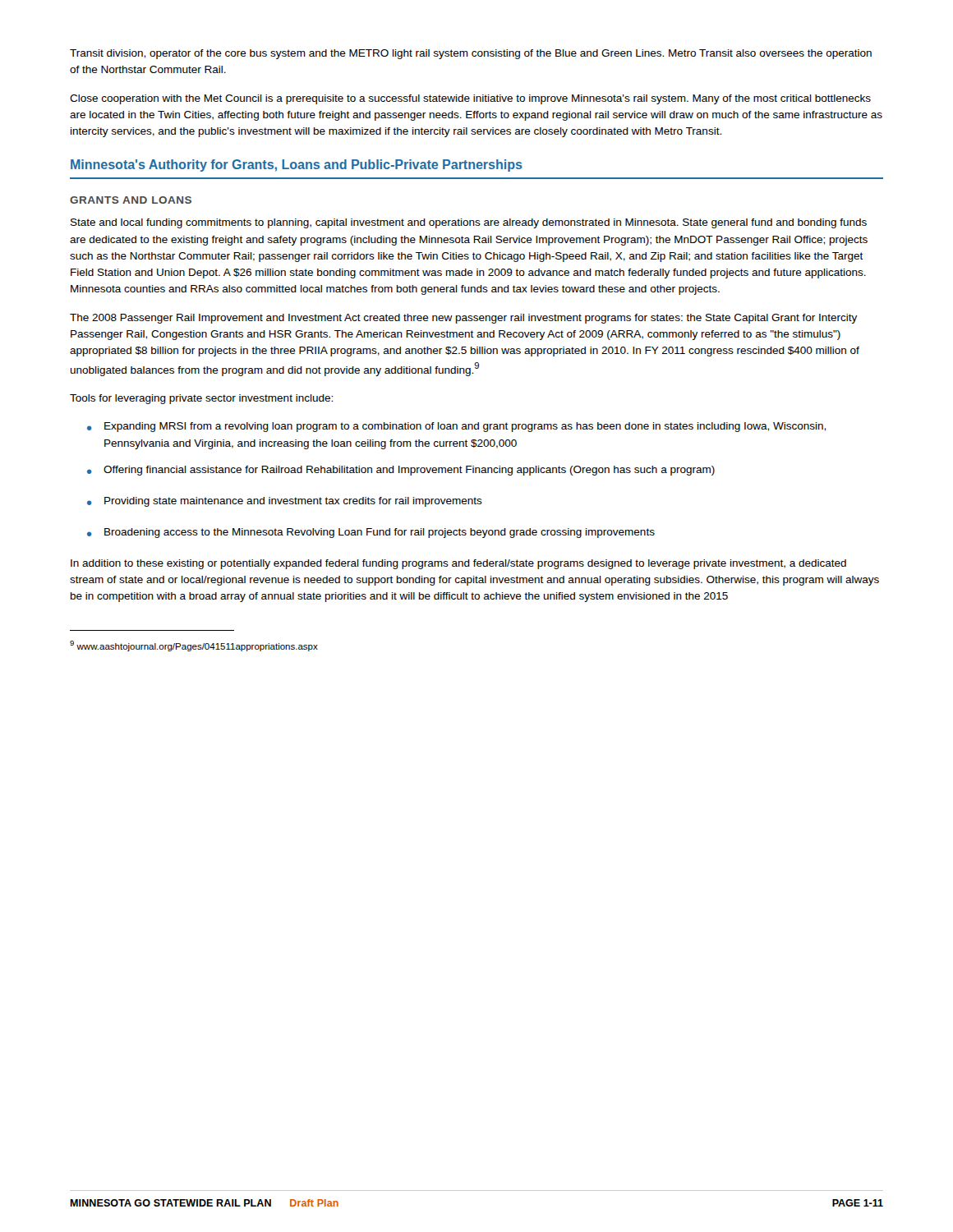Click on the text block starting "In addition to these existing"
953x1232 pixels.
coord(475,579)
